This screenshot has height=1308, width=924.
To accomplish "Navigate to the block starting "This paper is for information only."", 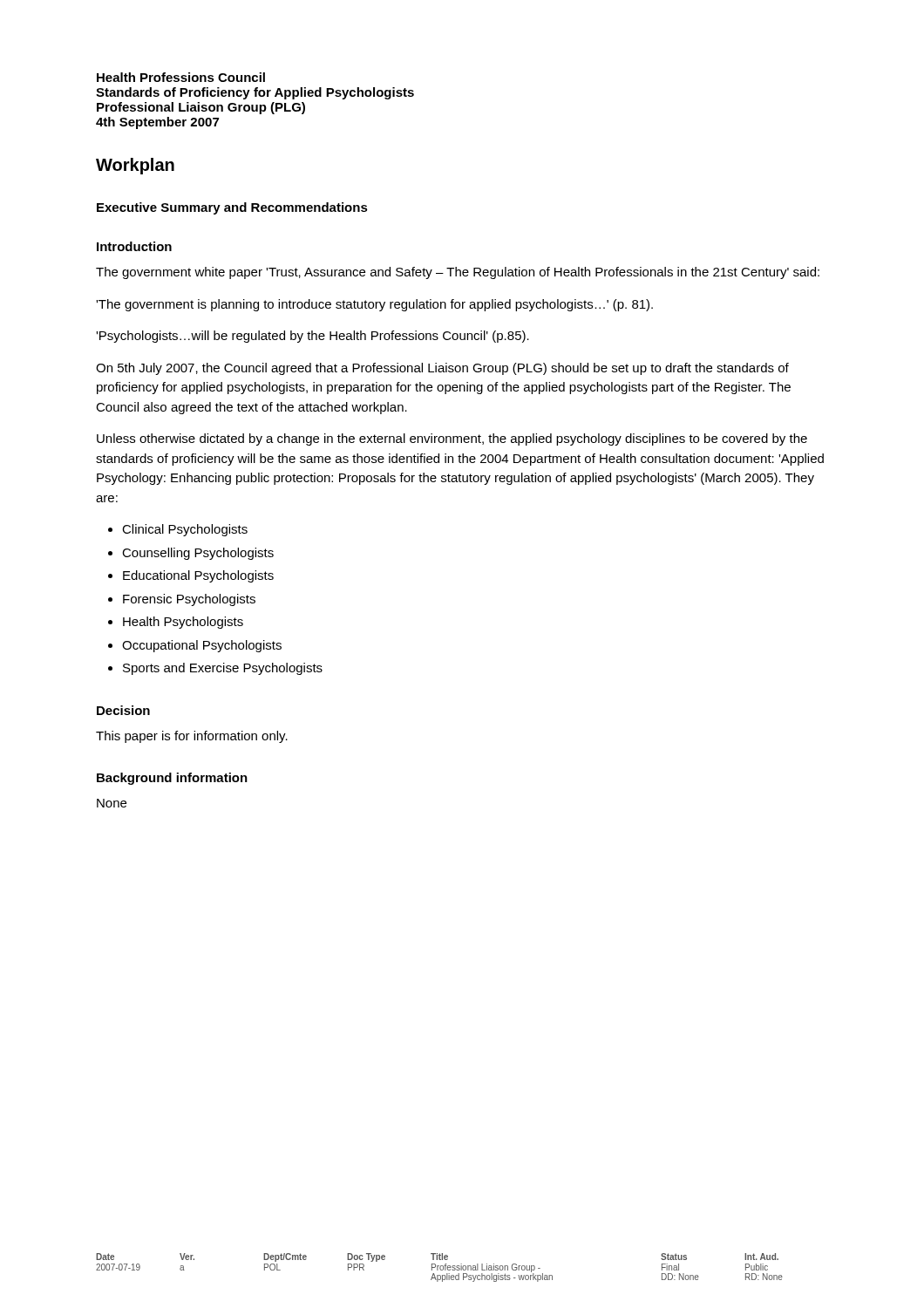I will pyautogui.click(x=192, y=737).
